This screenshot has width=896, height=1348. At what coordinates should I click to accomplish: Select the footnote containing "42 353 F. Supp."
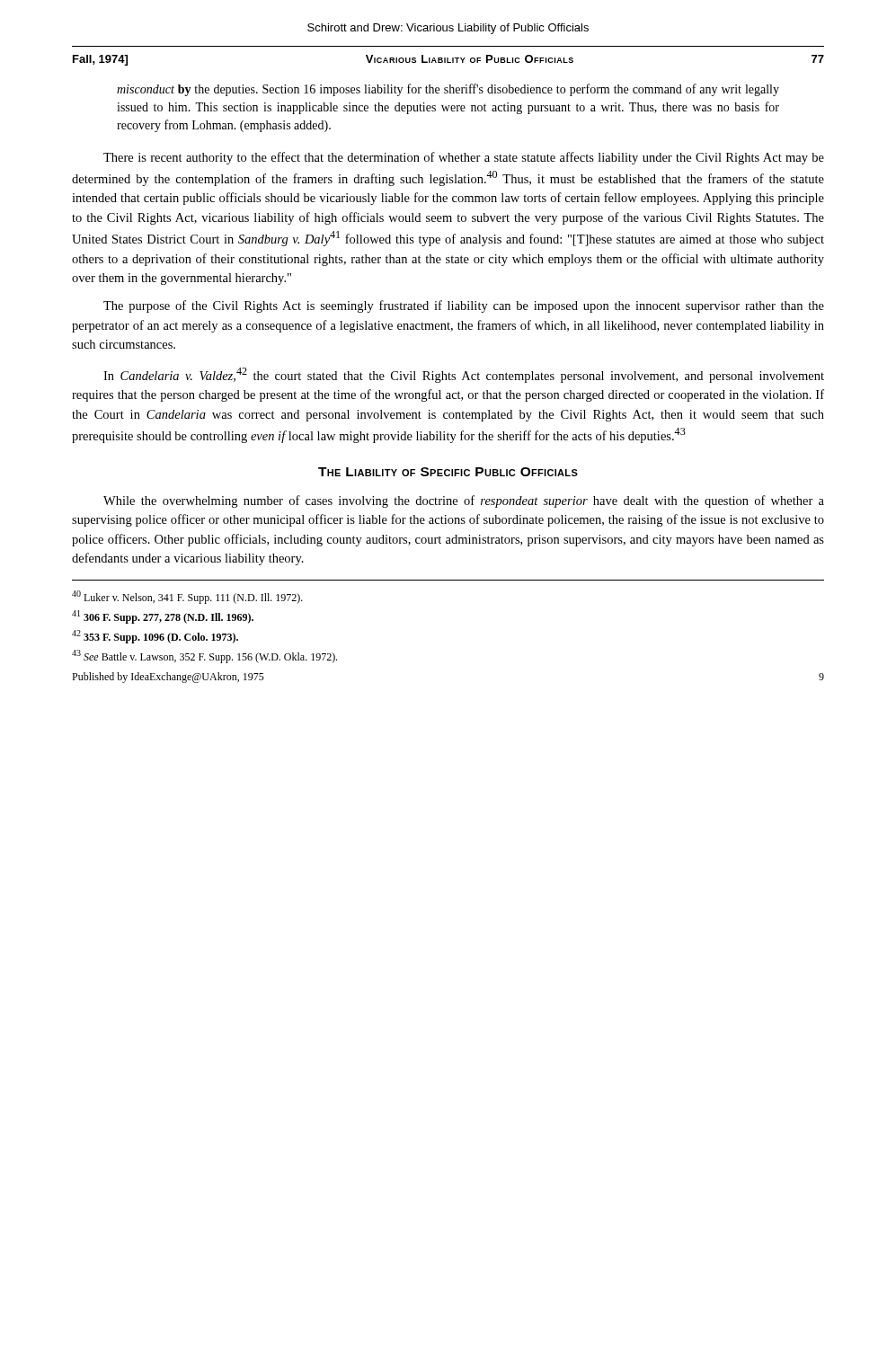pos(155,636)
